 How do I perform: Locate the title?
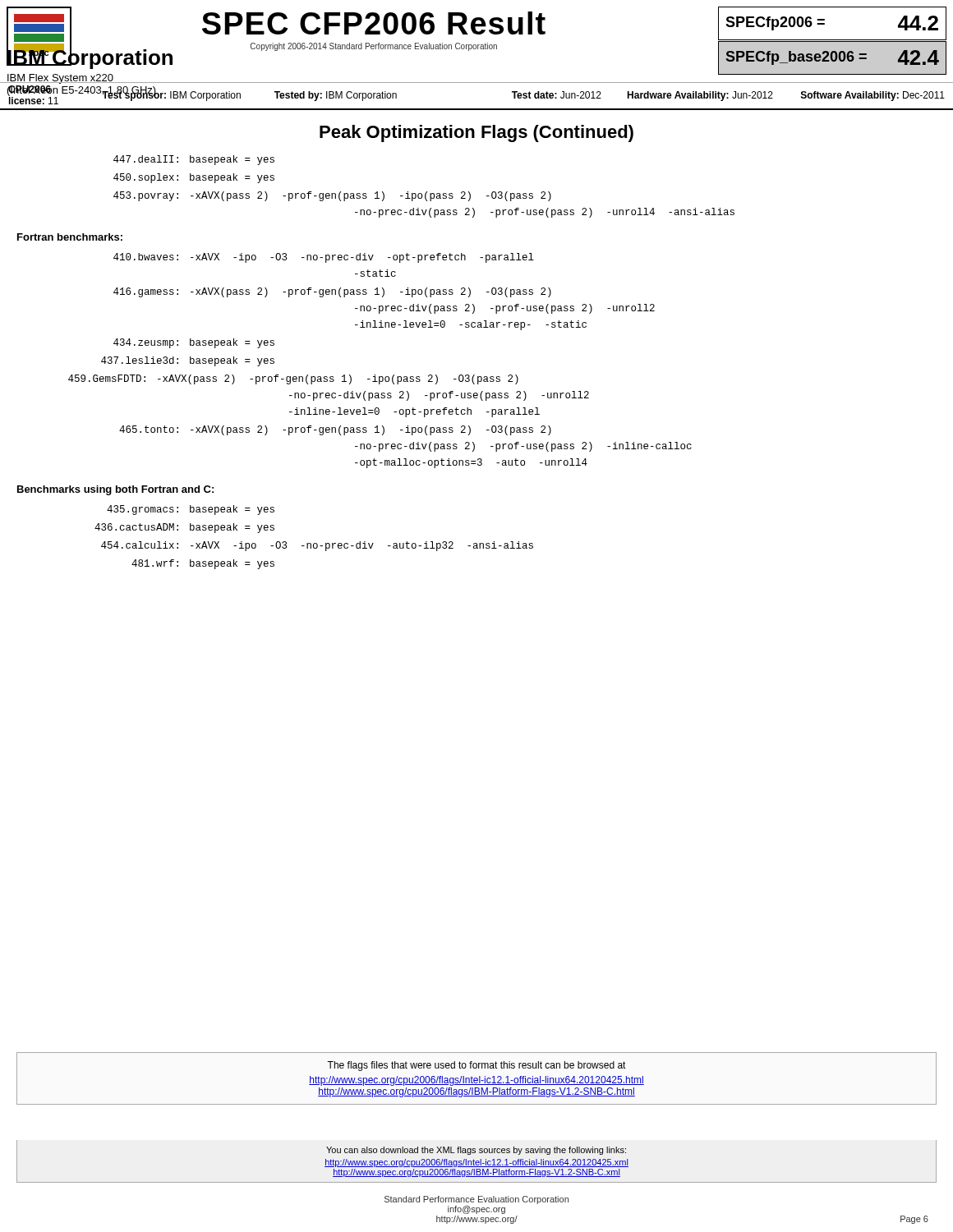coord(476,132)
